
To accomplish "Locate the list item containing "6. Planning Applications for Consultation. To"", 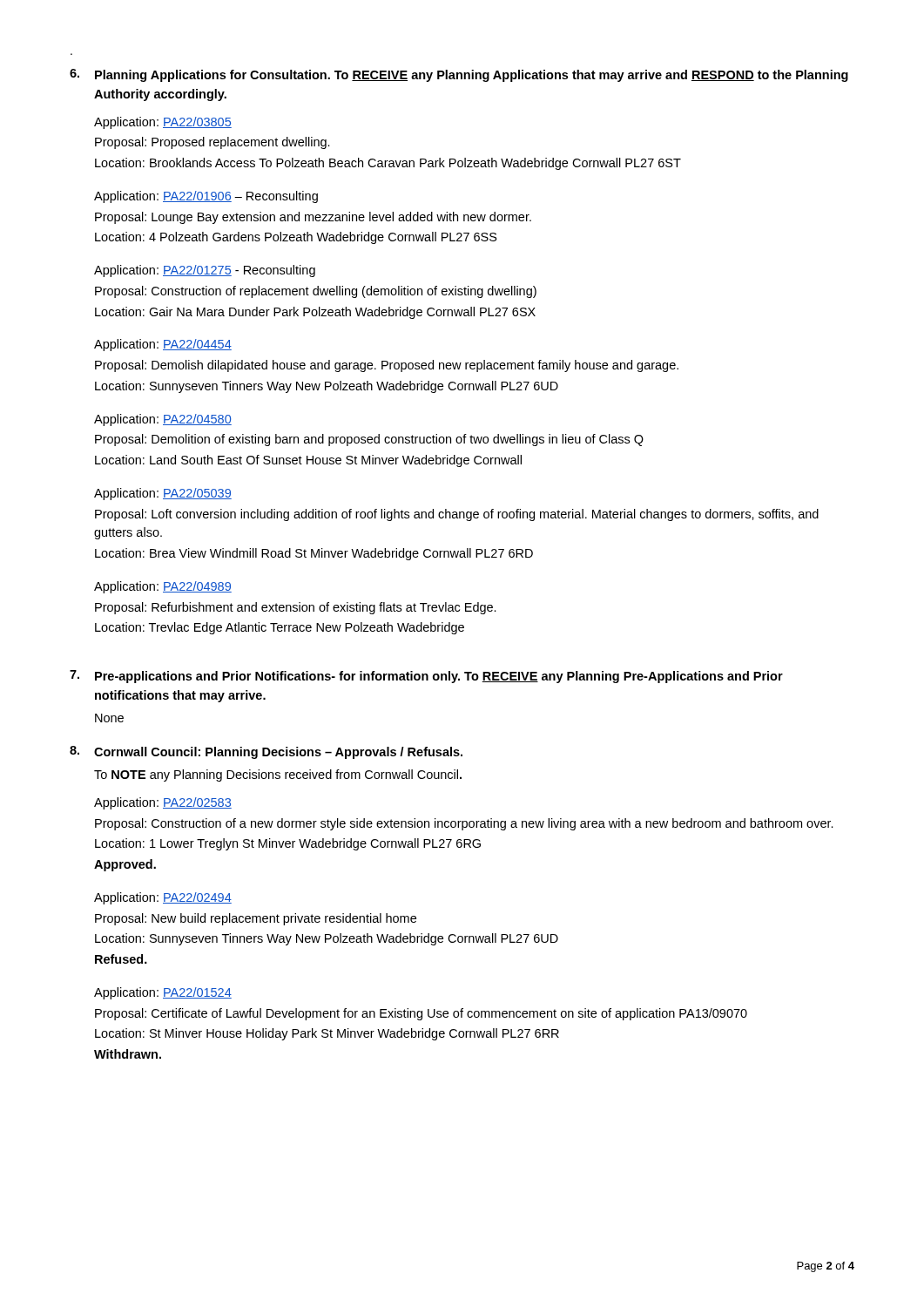I will pos(462,359).
